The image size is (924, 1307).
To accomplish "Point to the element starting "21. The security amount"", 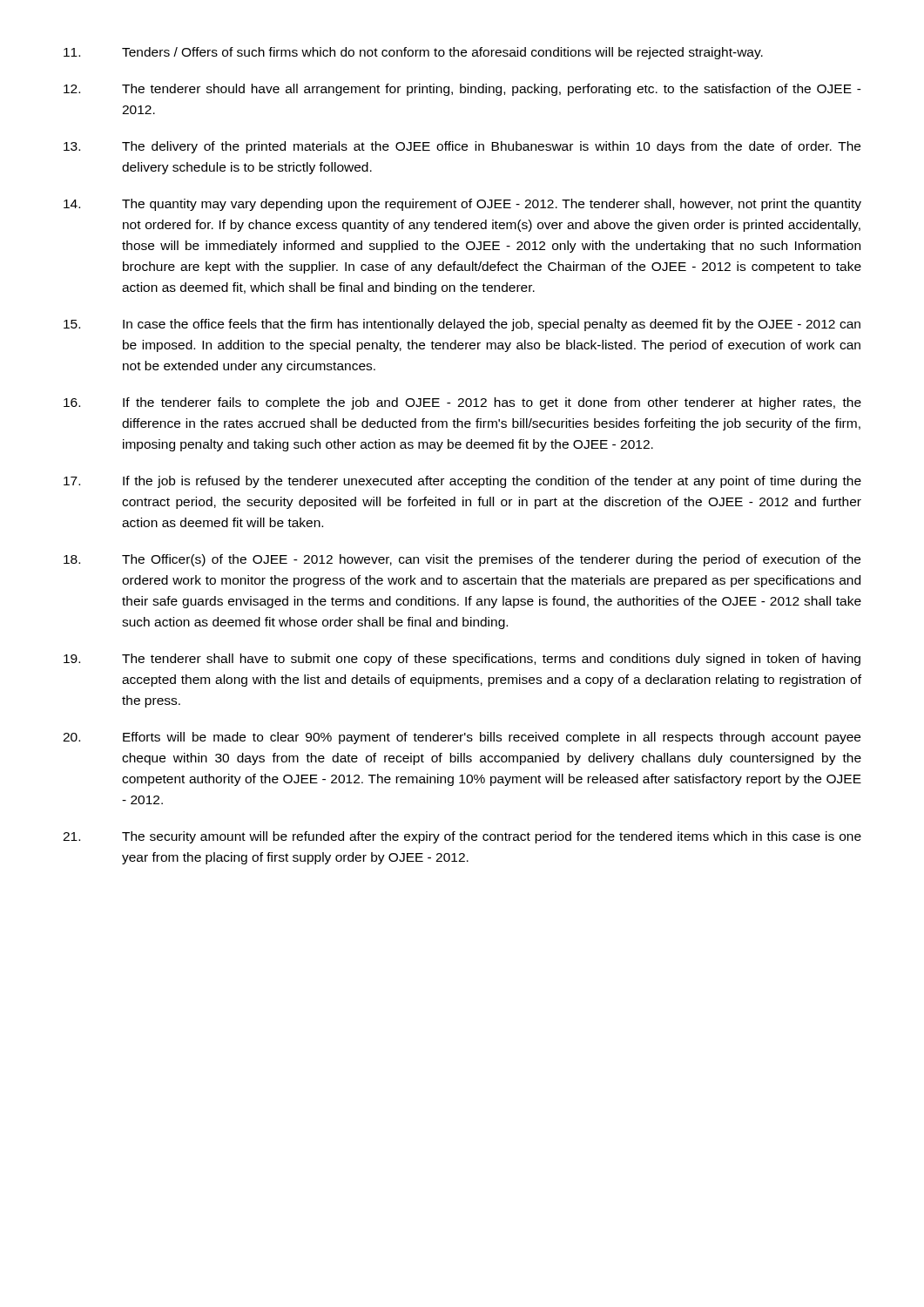I will point(462,847).
